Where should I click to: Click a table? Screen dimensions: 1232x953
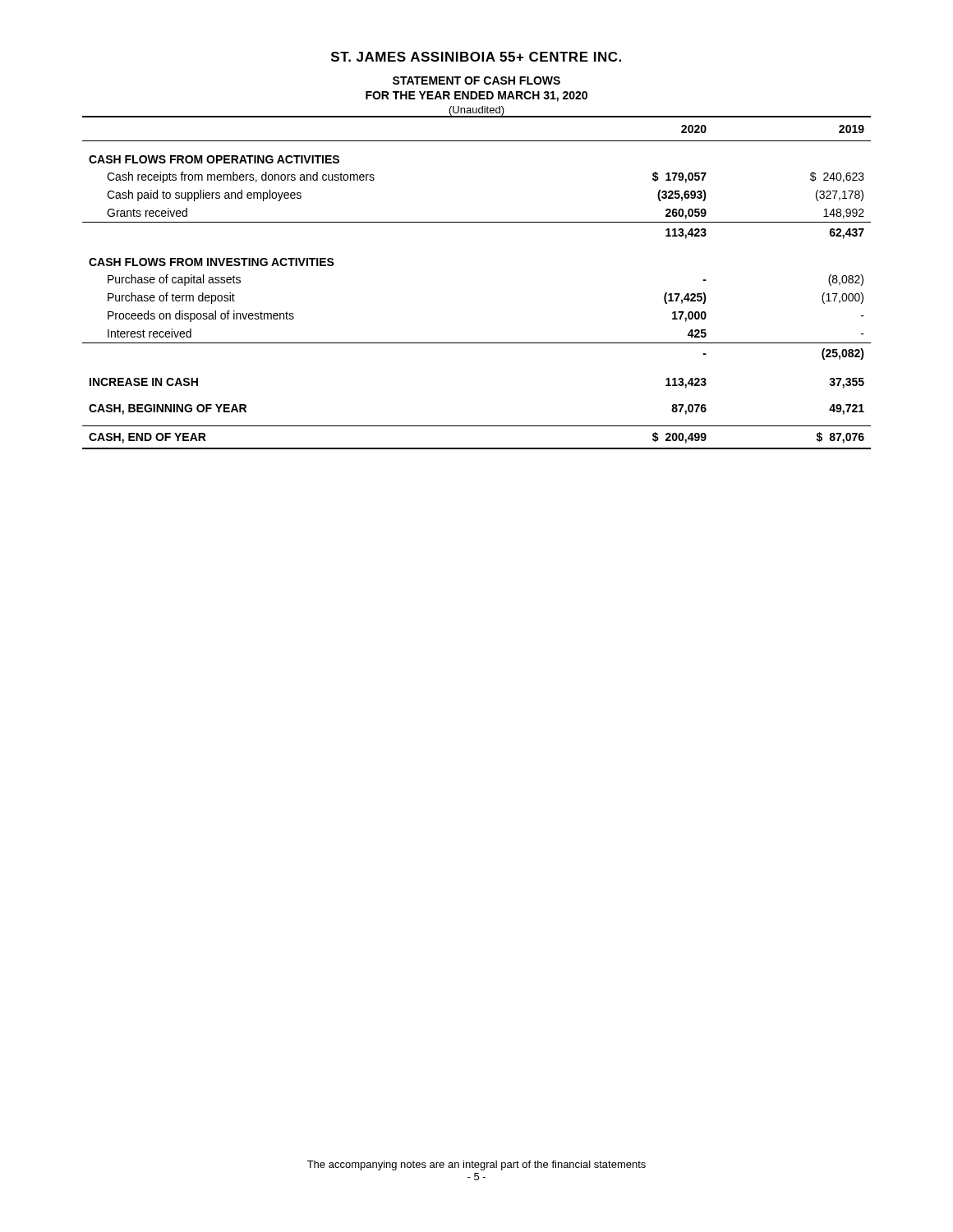coord(476,283)
